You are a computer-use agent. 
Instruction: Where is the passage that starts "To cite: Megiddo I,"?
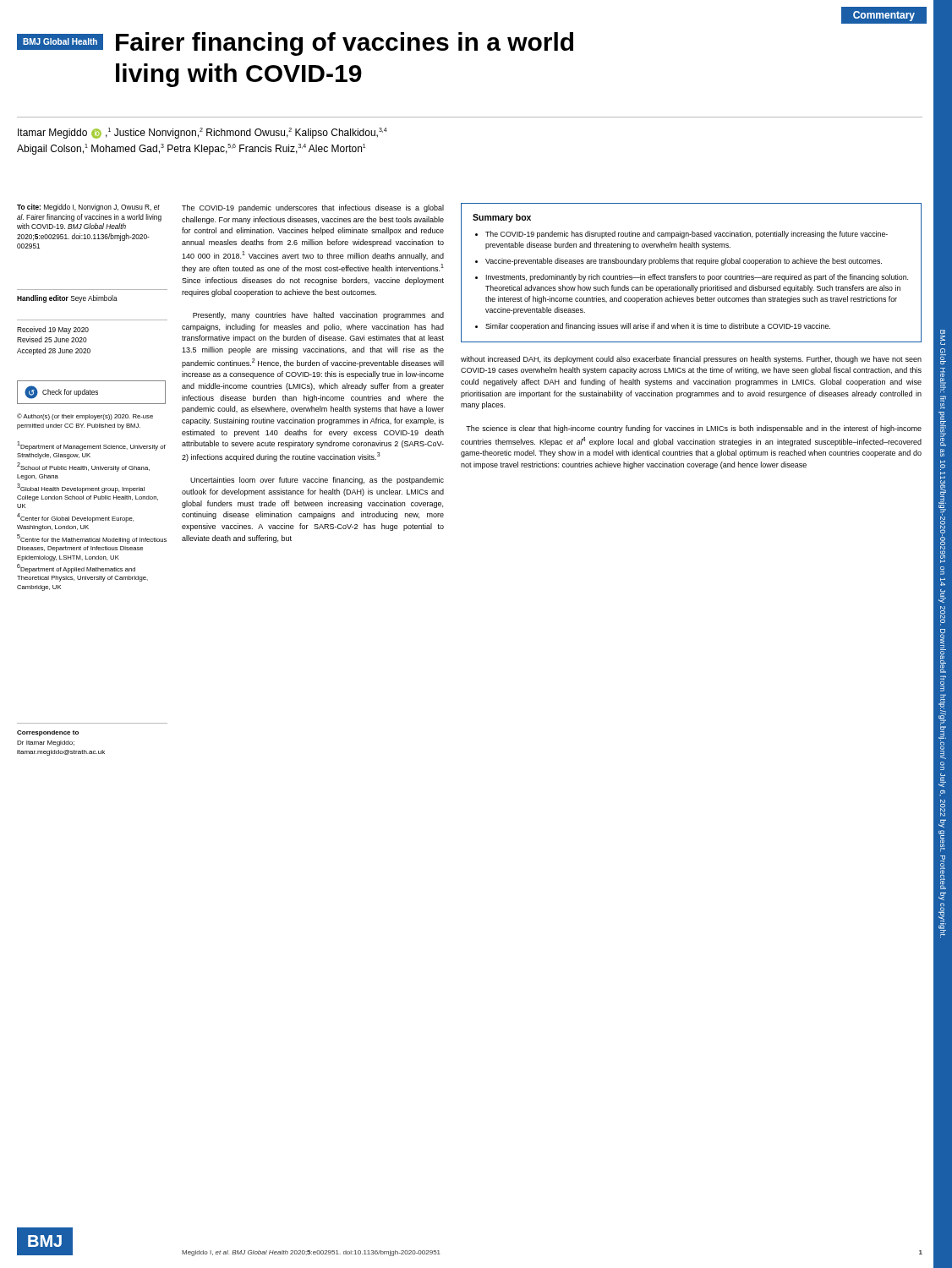89,227
